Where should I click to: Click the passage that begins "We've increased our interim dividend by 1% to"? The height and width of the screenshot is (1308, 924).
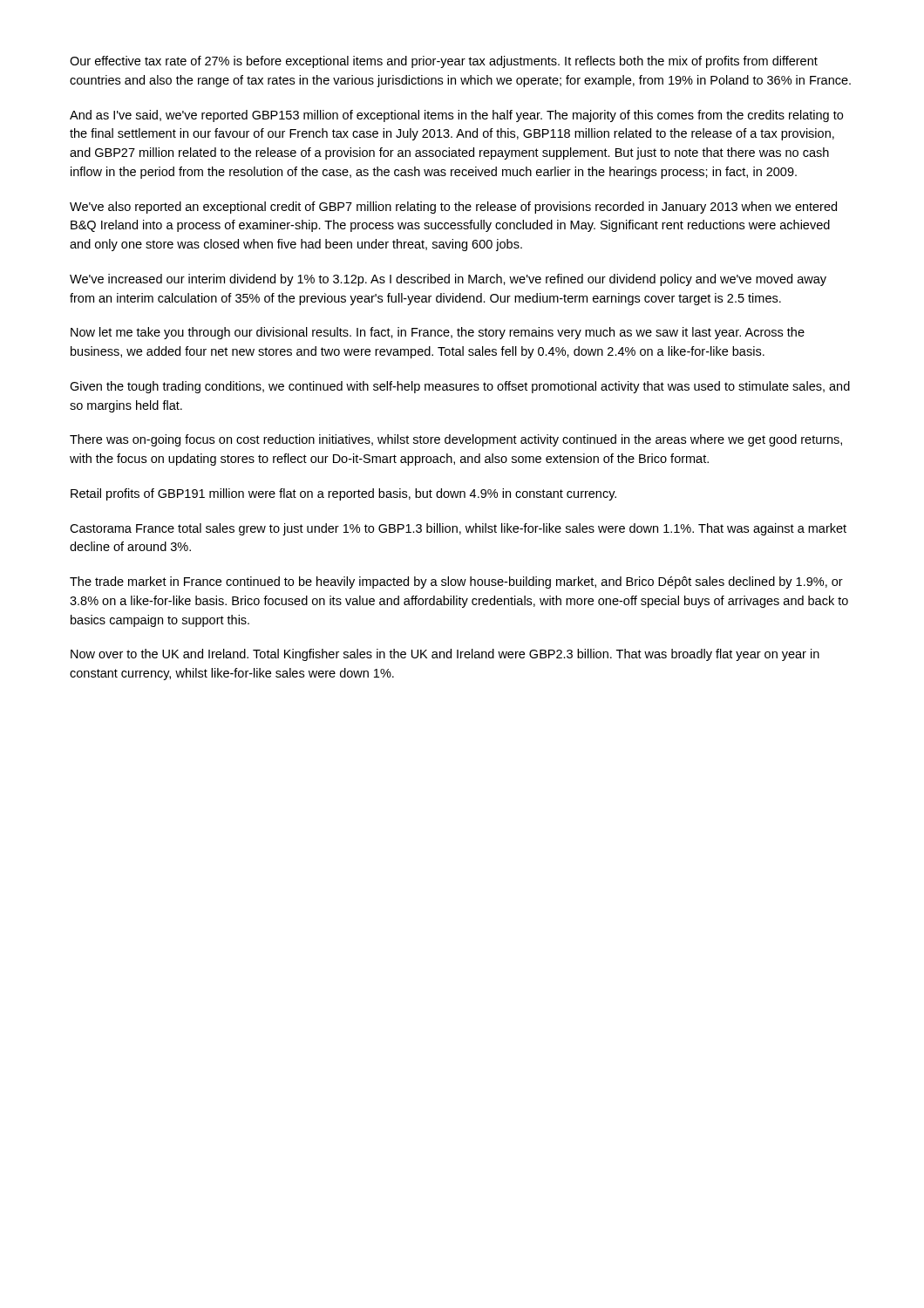(x=448, y=288)
